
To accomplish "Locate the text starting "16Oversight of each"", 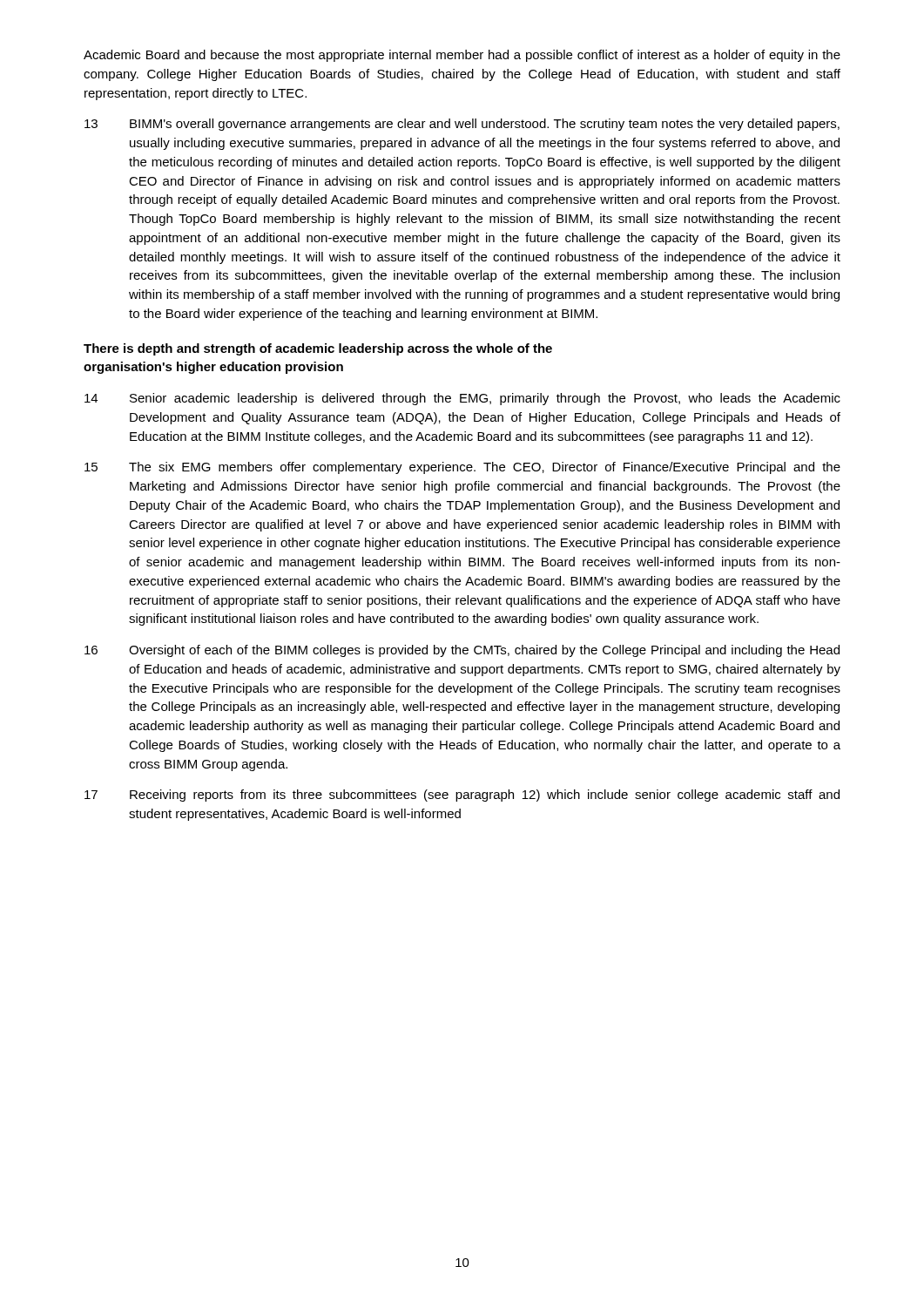I will (462, 707).
